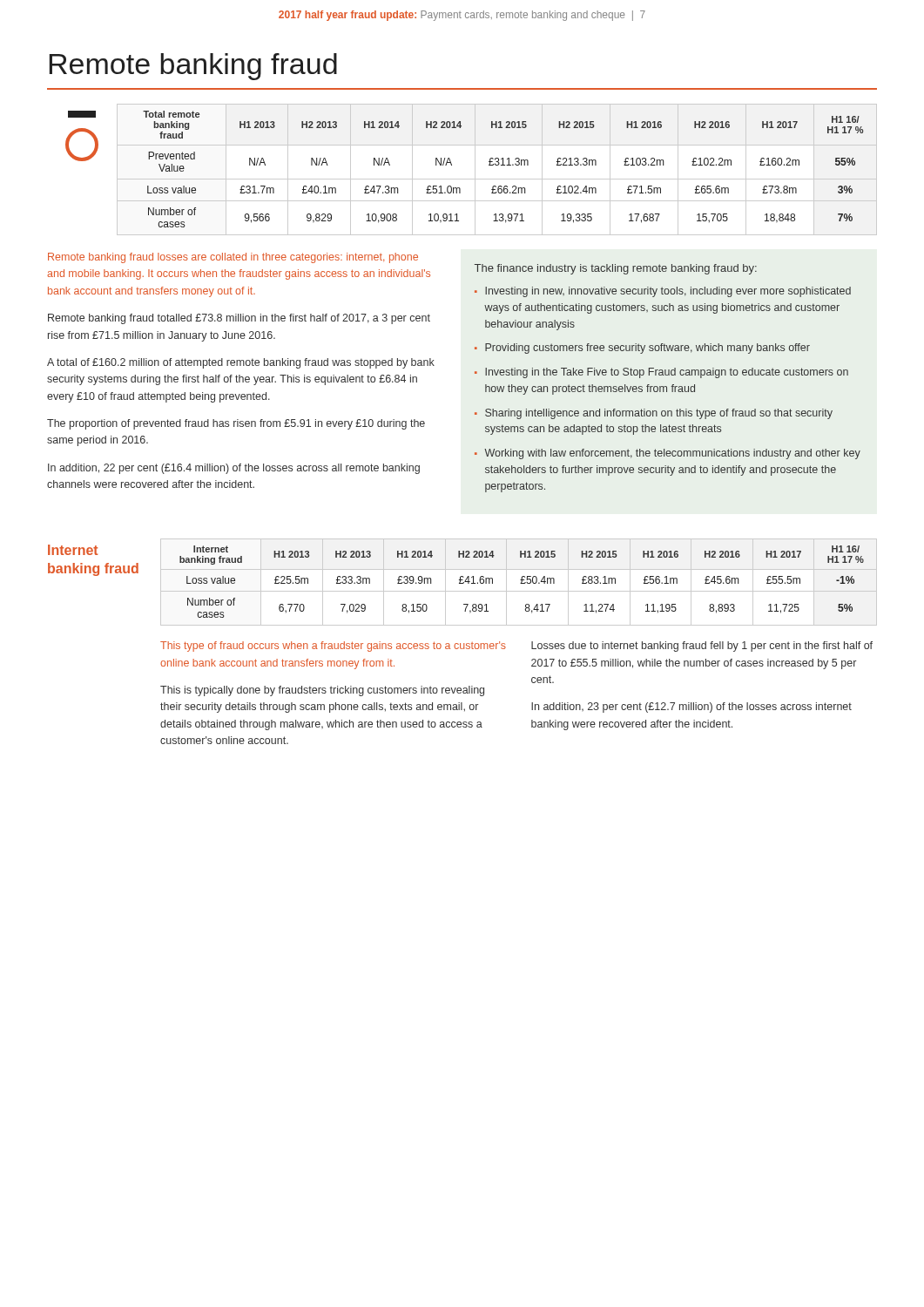Locate the text block that reads "In addition, 23 per cent (£12.7 million) of"
The height and width of the screenshot is (1307, 924).
point(691,715)
